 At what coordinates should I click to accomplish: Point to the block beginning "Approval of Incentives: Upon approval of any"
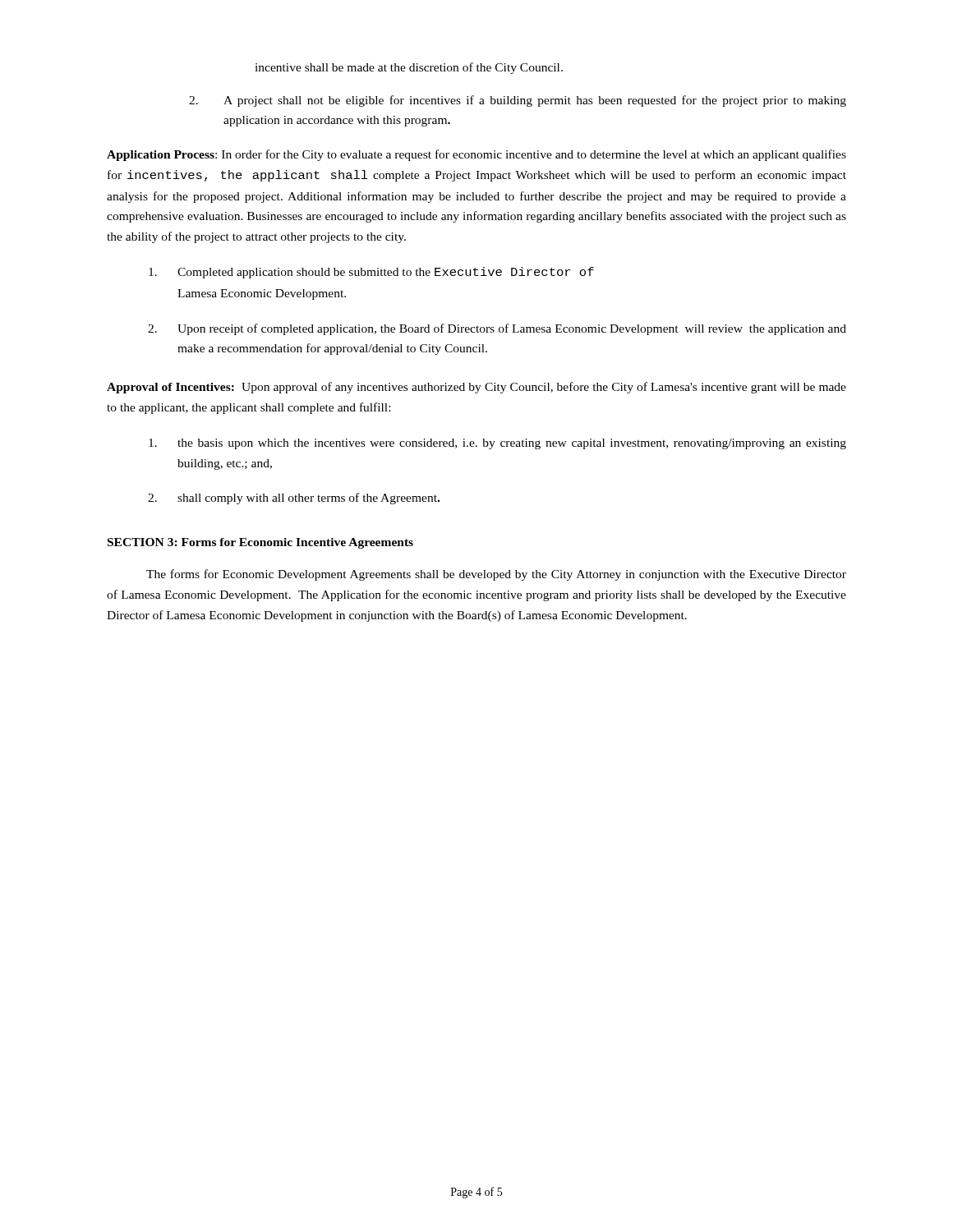click(x=476, y=397)
